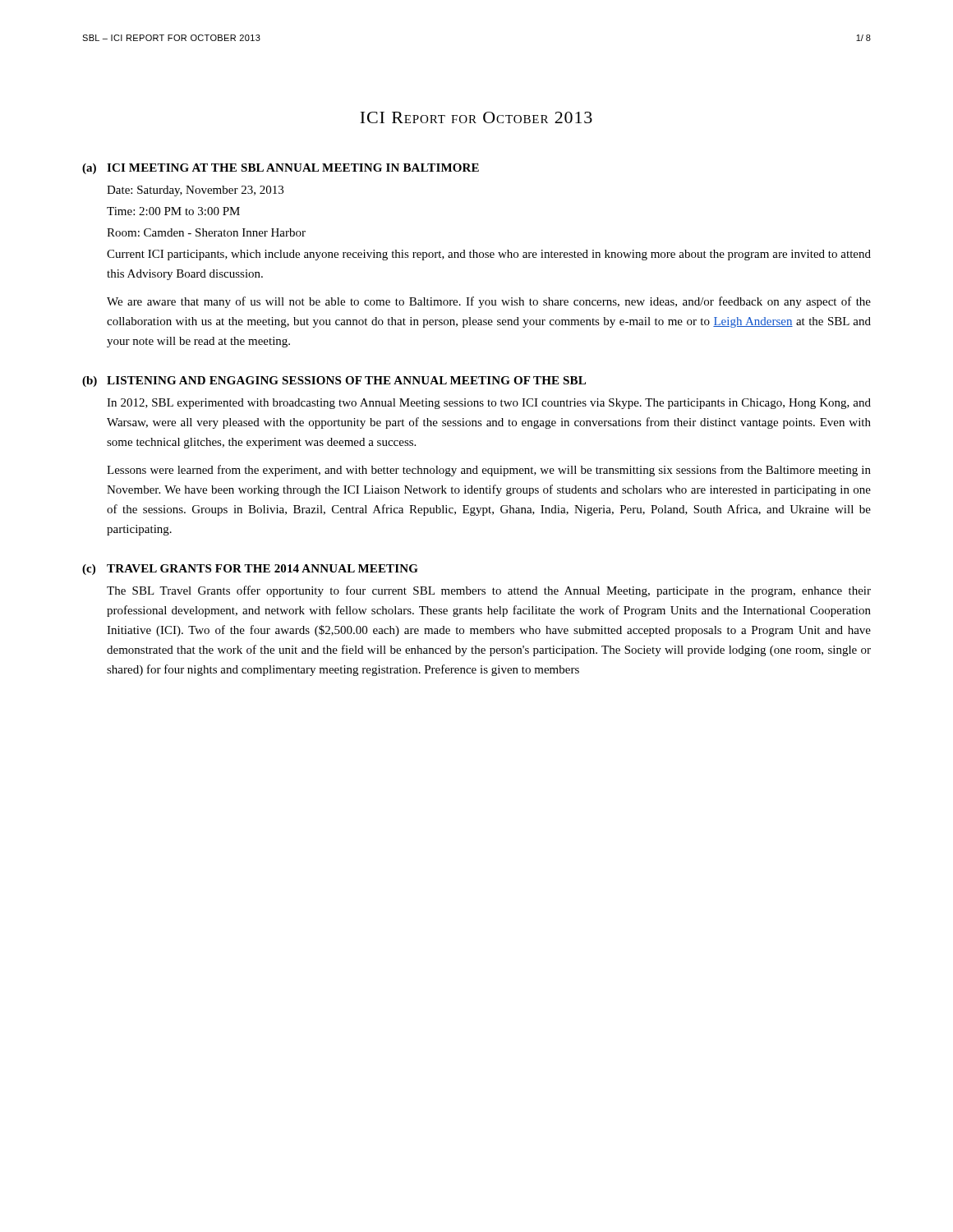
Task: Select the region starting "ICI MEETING AT THE"
Action: [293, 168]
